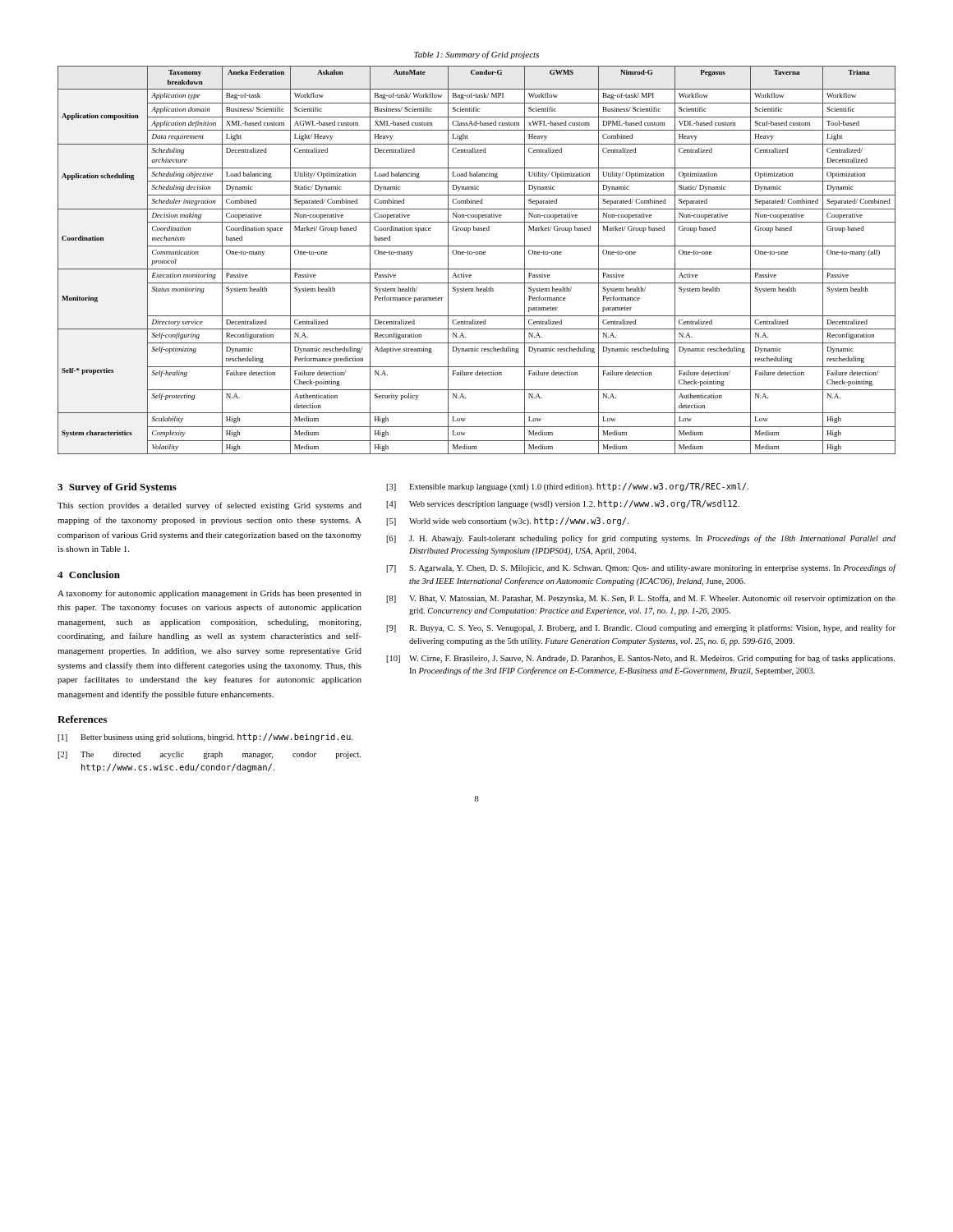Viewport: 953px width, 1232px height.
Task: Find the block on this page that starts "[6] J. H. Abawajy. Fault-tolerant"
Action: [641, 545]
